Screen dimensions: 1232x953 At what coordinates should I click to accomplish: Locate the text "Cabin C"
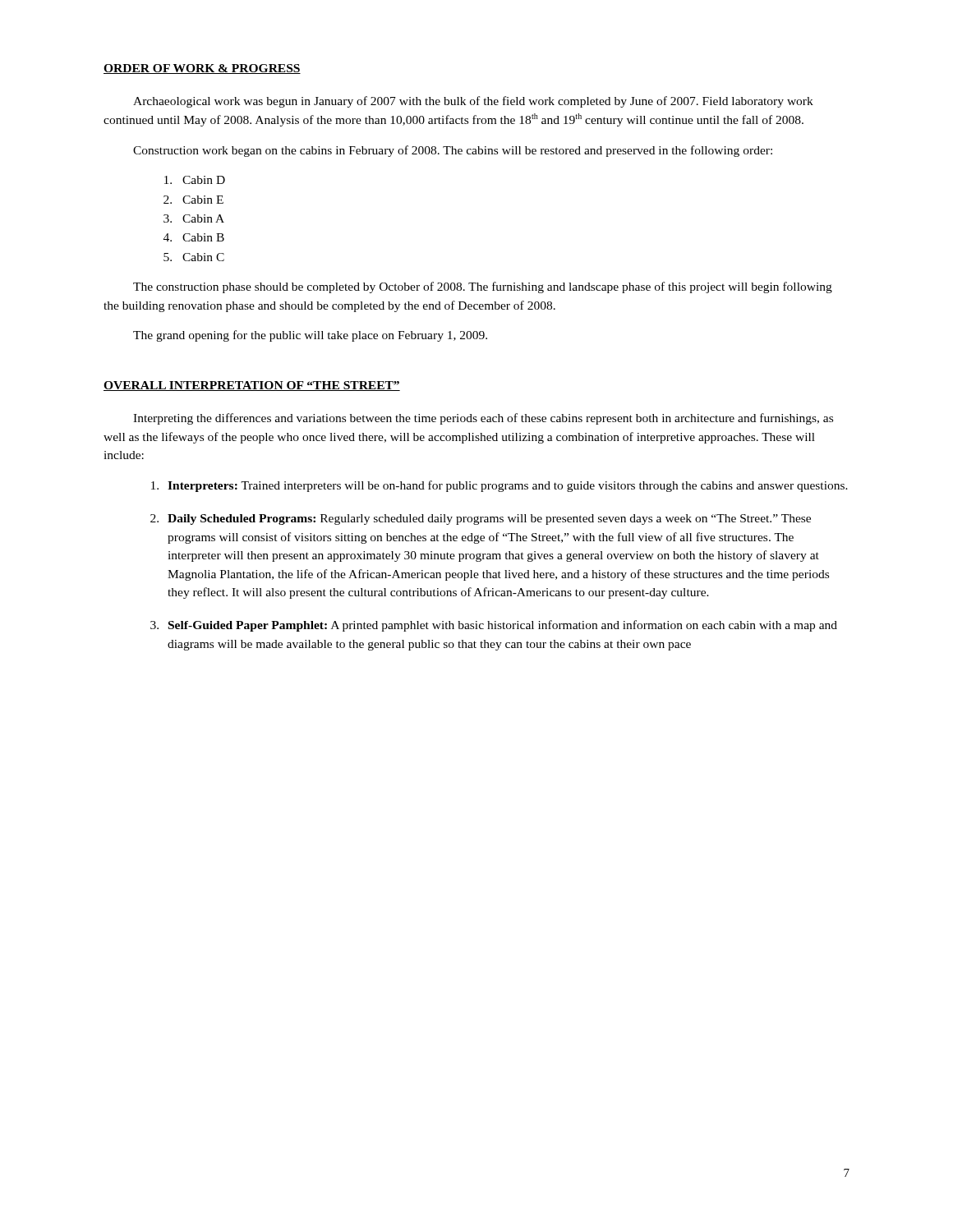tap(203, 257)
